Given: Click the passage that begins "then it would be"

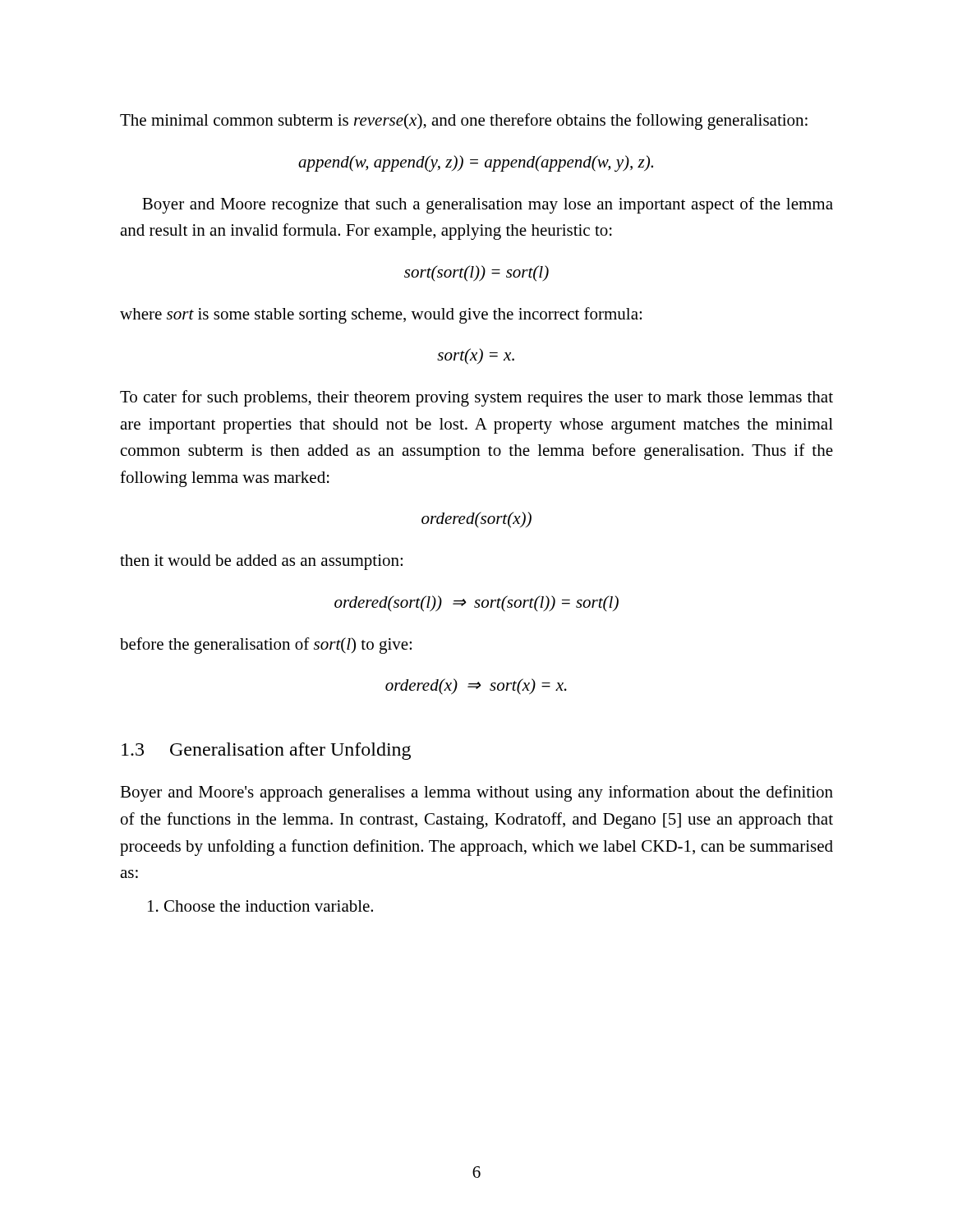Looking at the screenshot, I should pos(262,560).
